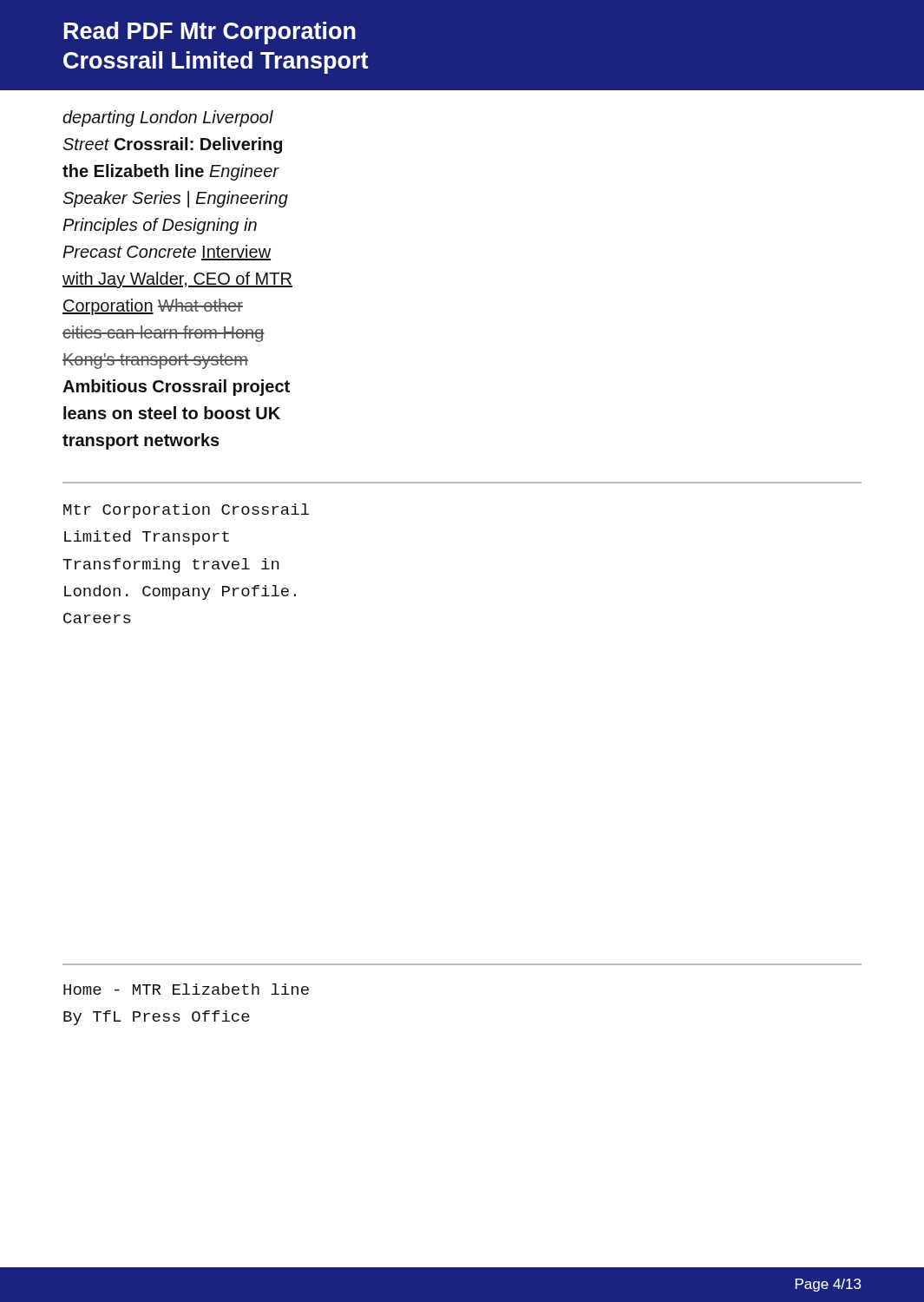Locate the text block with the text "departing London Liverpool"

pyautogui.click(x=168, y=118)
